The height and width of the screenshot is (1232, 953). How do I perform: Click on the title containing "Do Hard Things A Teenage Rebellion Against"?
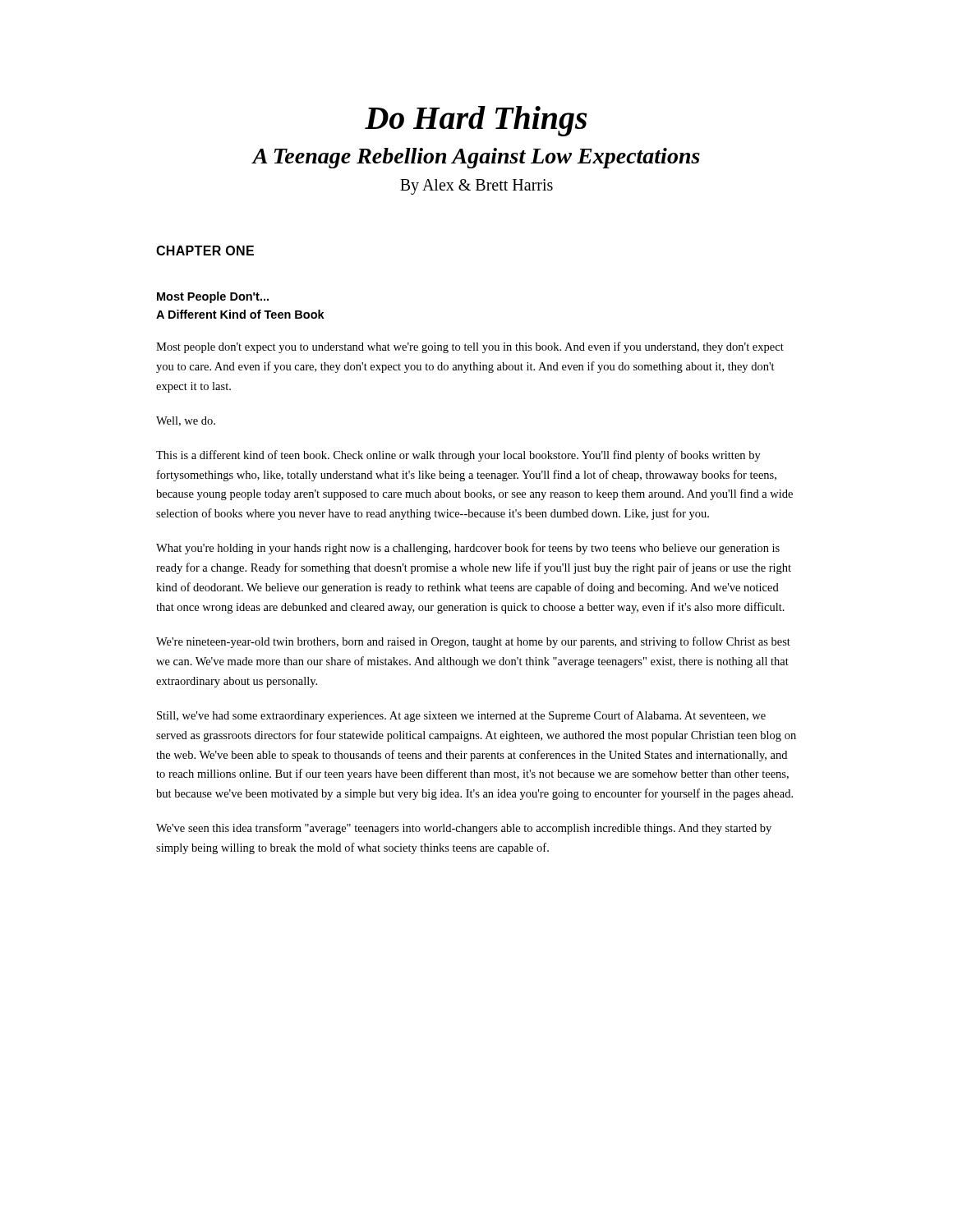tap(476, 147)
